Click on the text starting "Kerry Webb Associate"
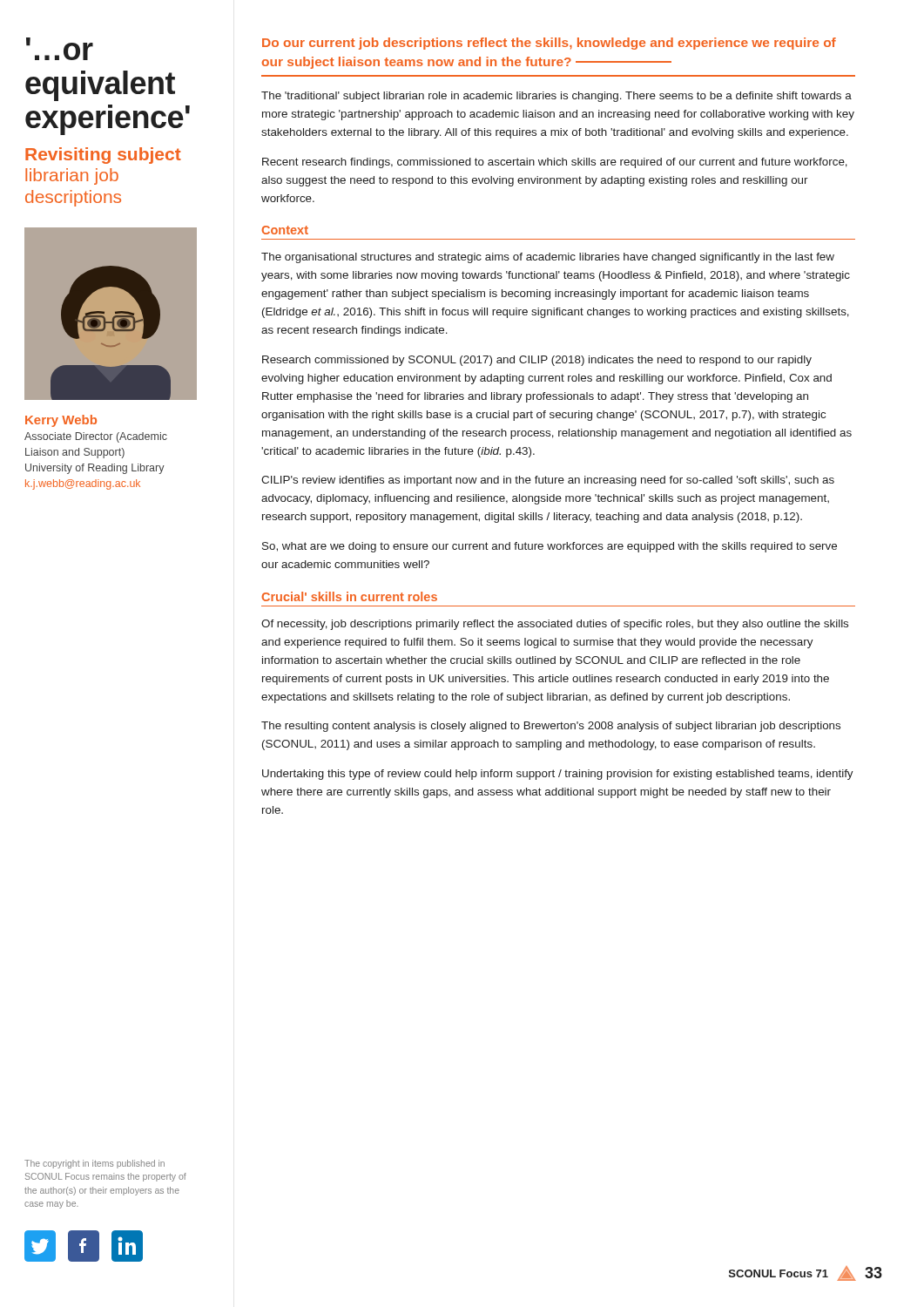This screenshot has height=1307, width=924. pos(111,451)
